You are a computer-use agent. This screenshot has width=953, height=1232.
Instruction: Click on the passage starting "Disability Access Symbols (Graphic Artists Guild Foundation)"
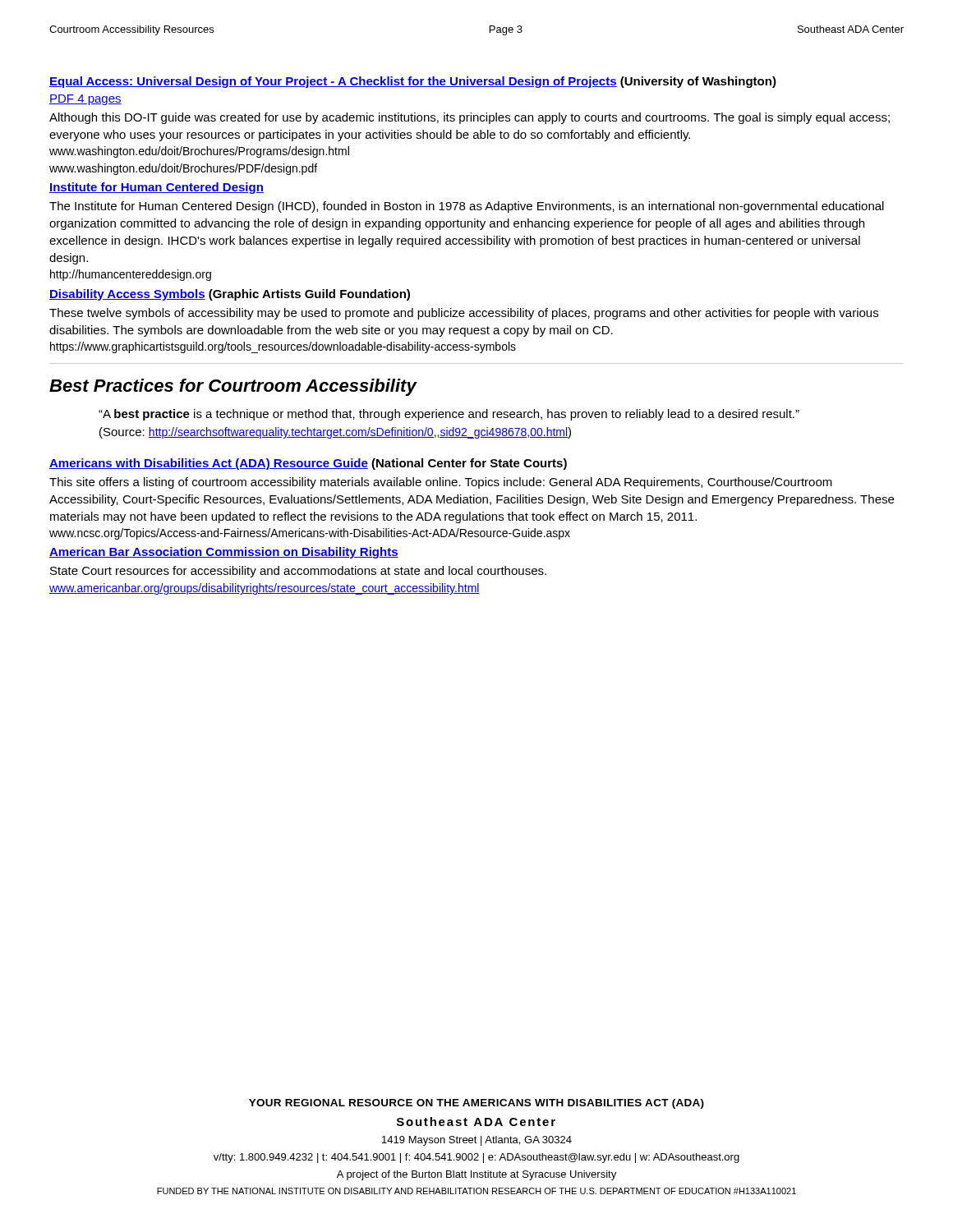[230, 293]
